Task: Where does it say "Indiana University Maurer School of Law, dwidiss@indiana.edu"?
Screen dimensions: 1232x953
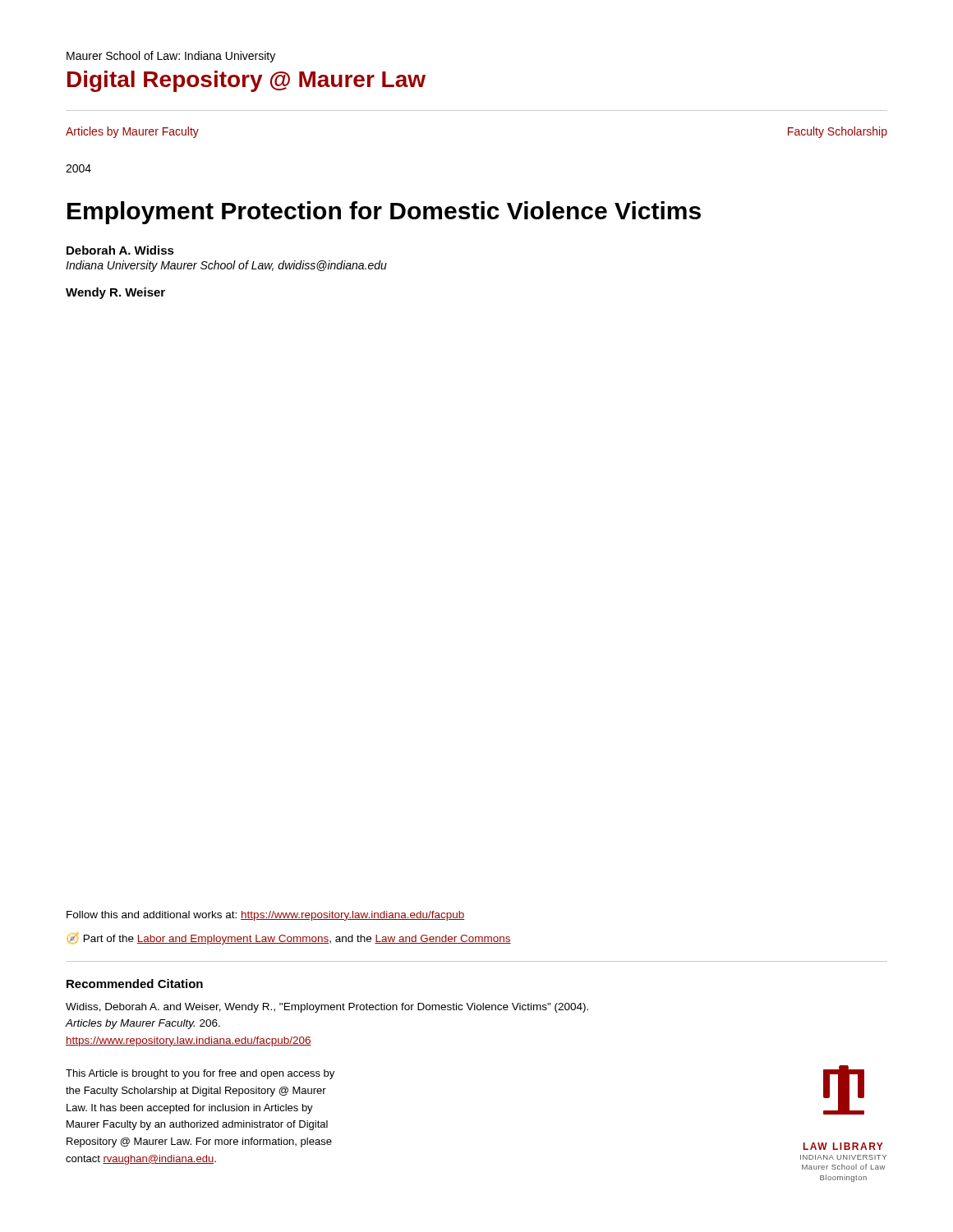Action: [x=226, y=266]
